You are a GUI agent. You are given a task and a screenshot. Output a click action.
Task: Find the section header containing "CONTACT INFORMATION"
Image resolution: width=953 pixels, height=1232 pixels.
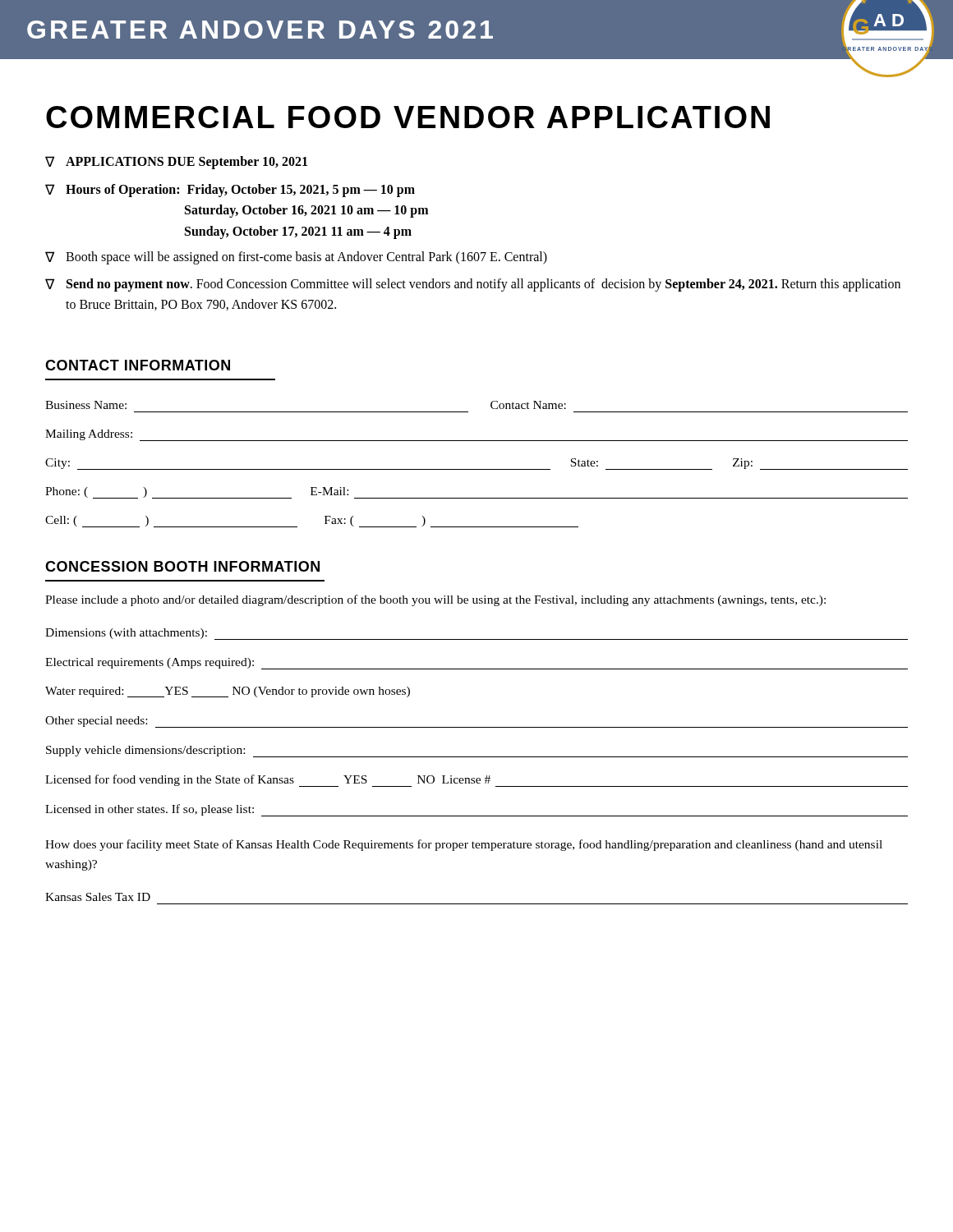pyautogui.click(x=138, y=366)
